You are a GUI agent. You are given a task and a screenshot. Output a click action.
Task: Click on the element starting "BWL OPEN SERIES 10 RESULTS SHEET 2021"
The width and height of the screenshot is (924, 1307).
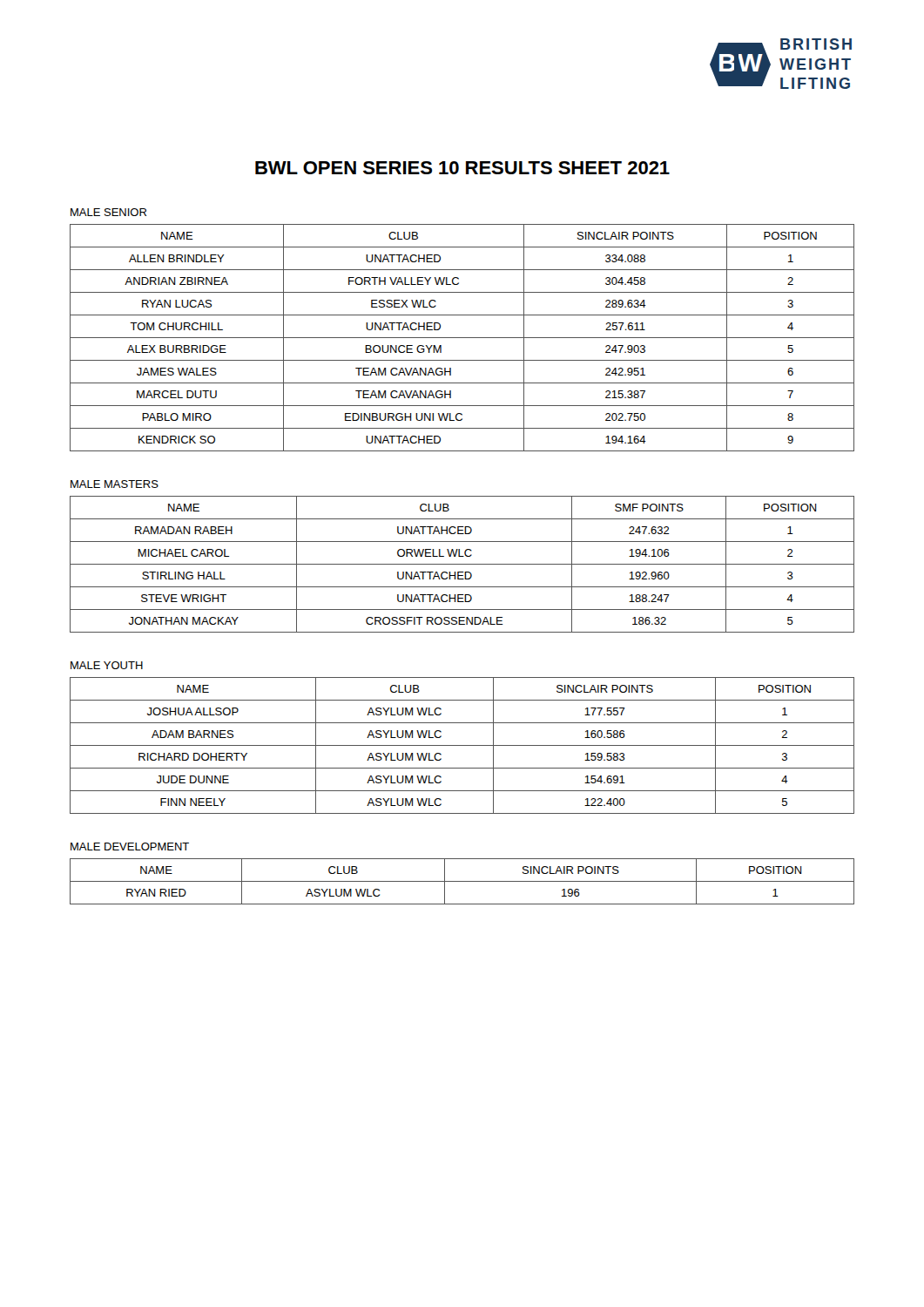point(462,168)
